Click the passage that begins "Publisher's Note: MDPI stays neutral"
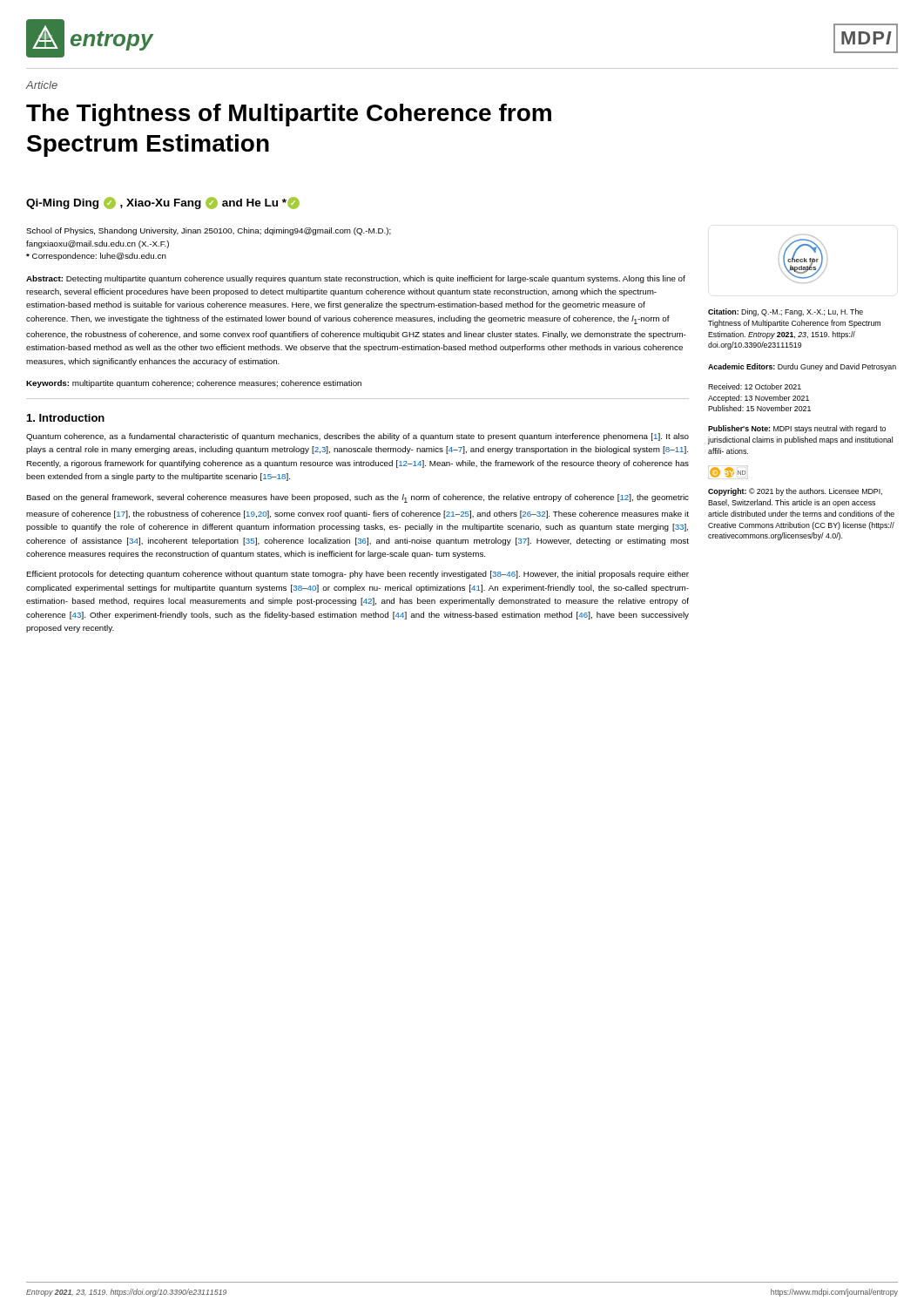The image size is (924, 1307). point(801,440)
